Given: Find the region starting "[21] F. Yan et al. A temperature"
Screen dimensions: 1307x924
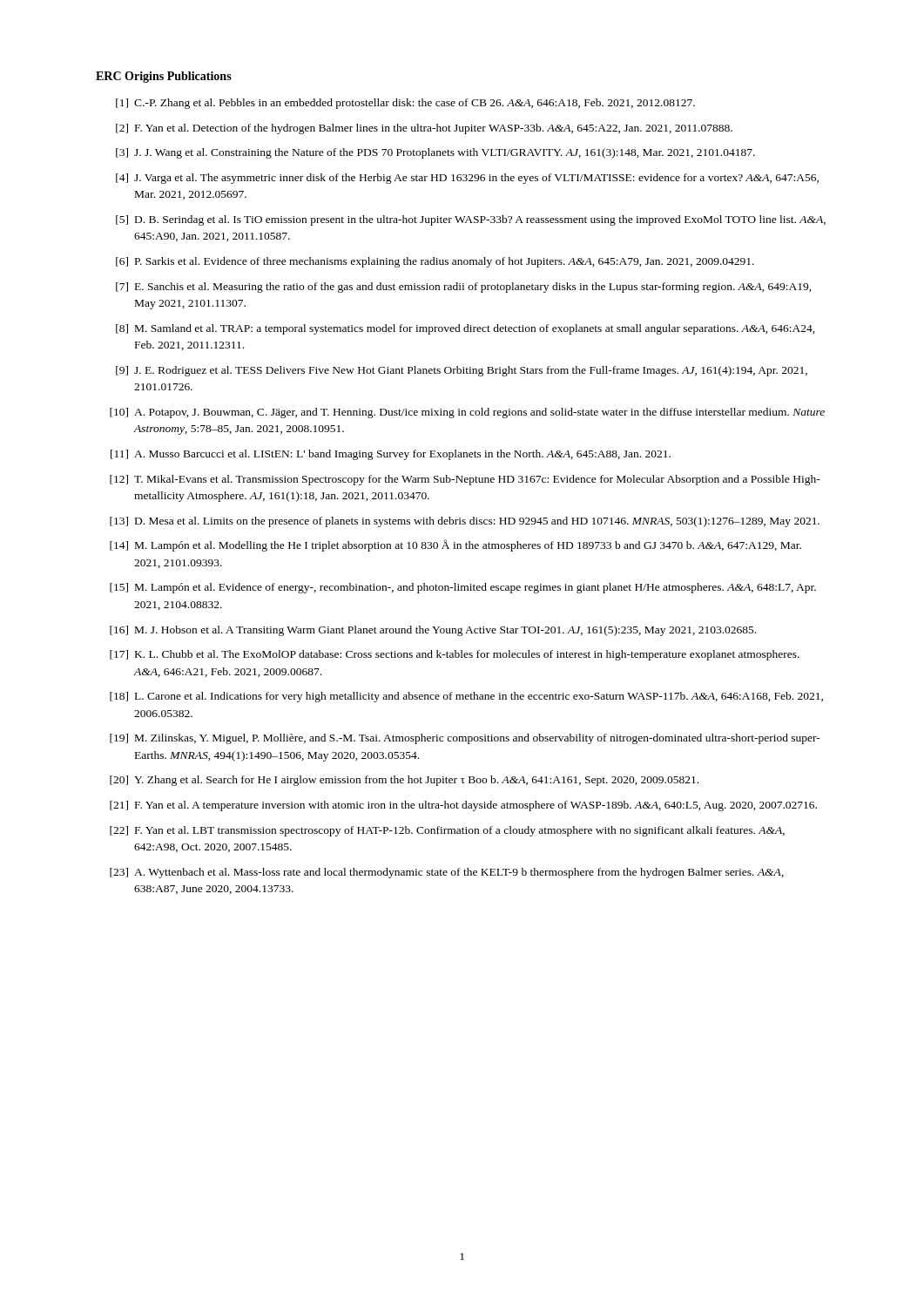Looking at the screenshot, I should [462, 805].
